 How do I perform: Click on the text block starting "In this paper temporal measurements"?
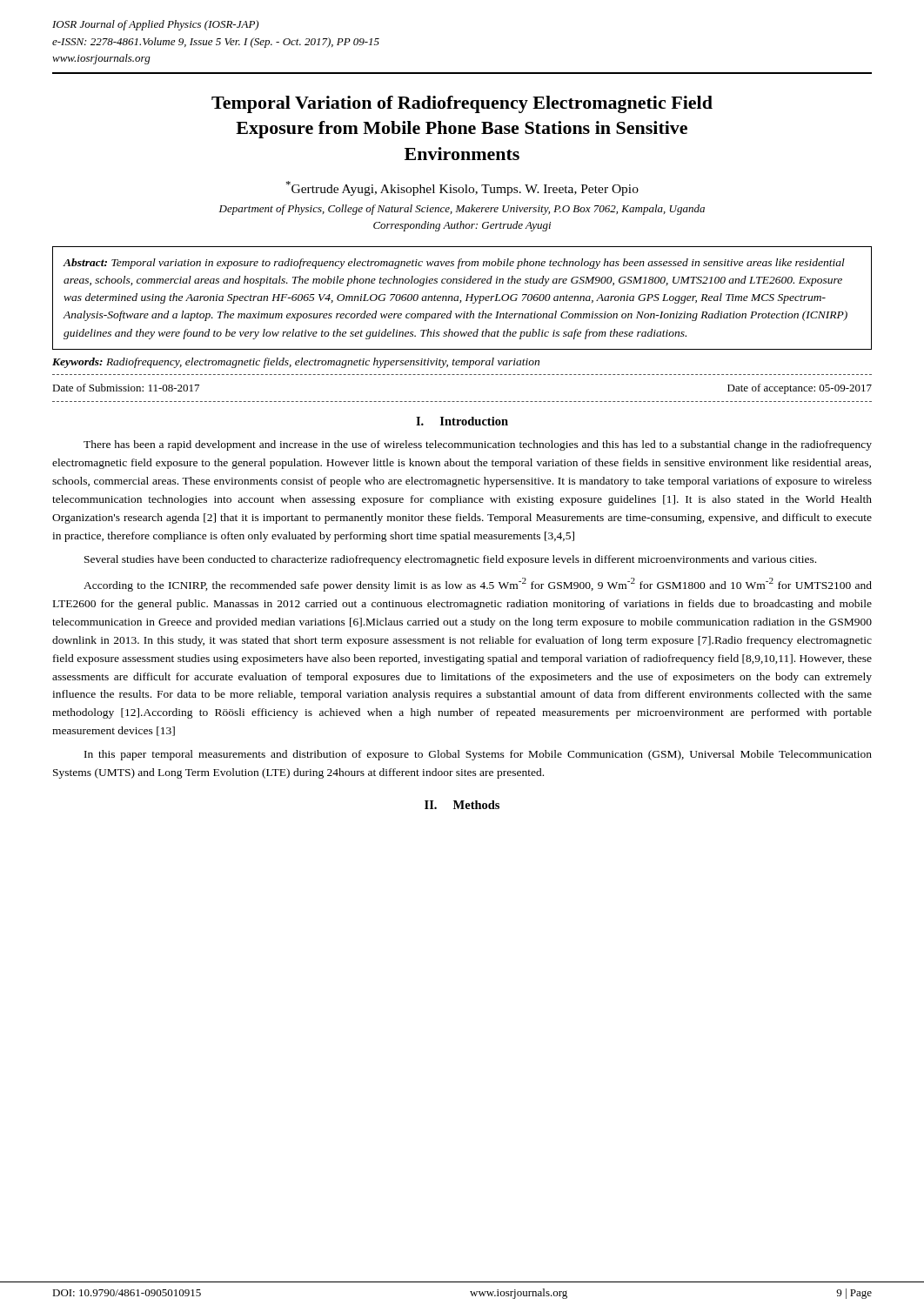pyautogui.click(x=462, y=763)
